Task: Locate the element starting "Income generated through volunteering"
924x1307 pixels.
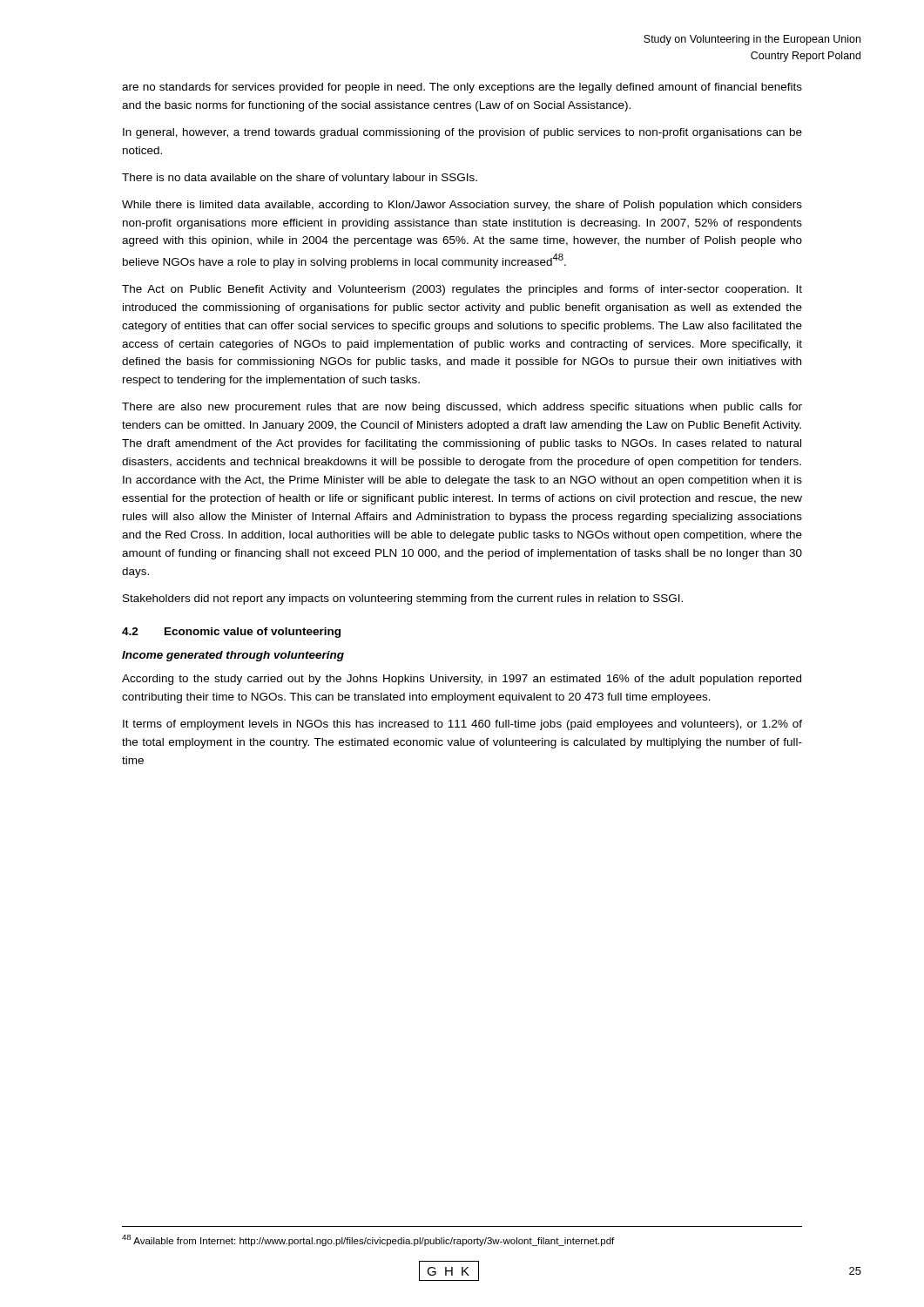Action: (233, 655)
